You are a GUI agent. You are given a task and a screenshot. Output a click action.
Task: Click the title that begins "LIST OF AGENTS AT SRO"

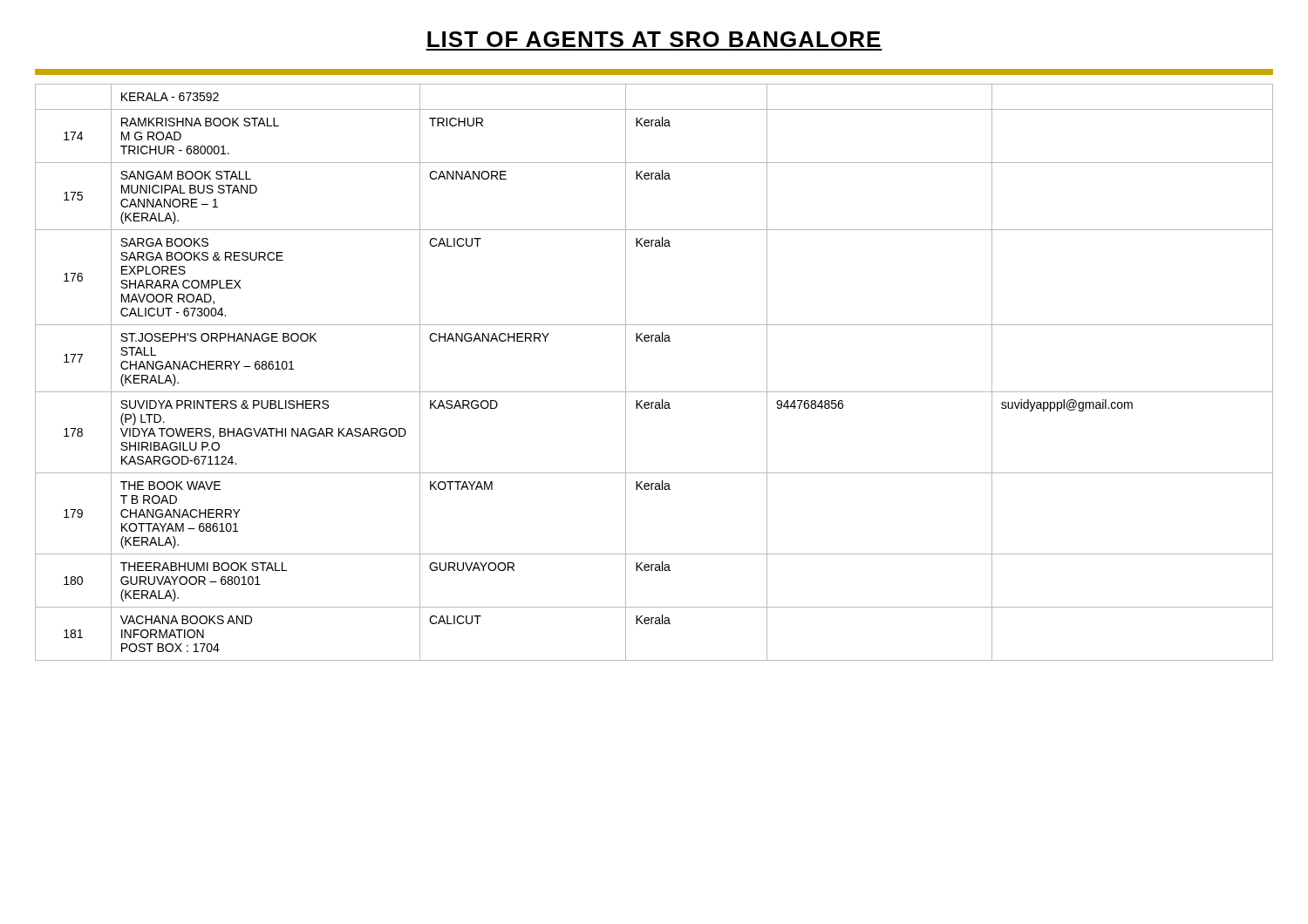(x=654, y=40)
